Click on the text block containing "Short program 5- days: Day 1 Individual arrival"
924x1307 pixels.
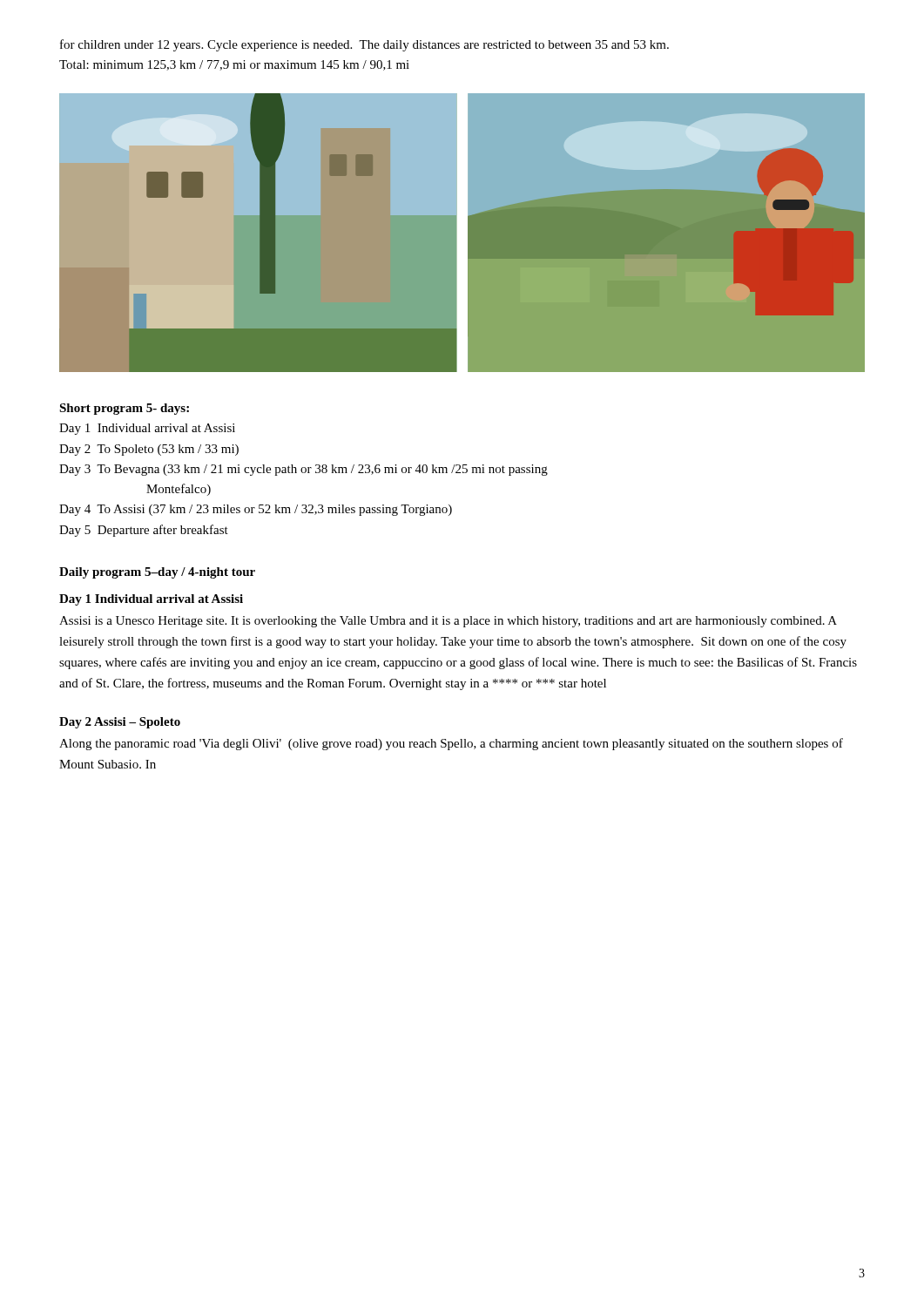(x=462, y=469)
